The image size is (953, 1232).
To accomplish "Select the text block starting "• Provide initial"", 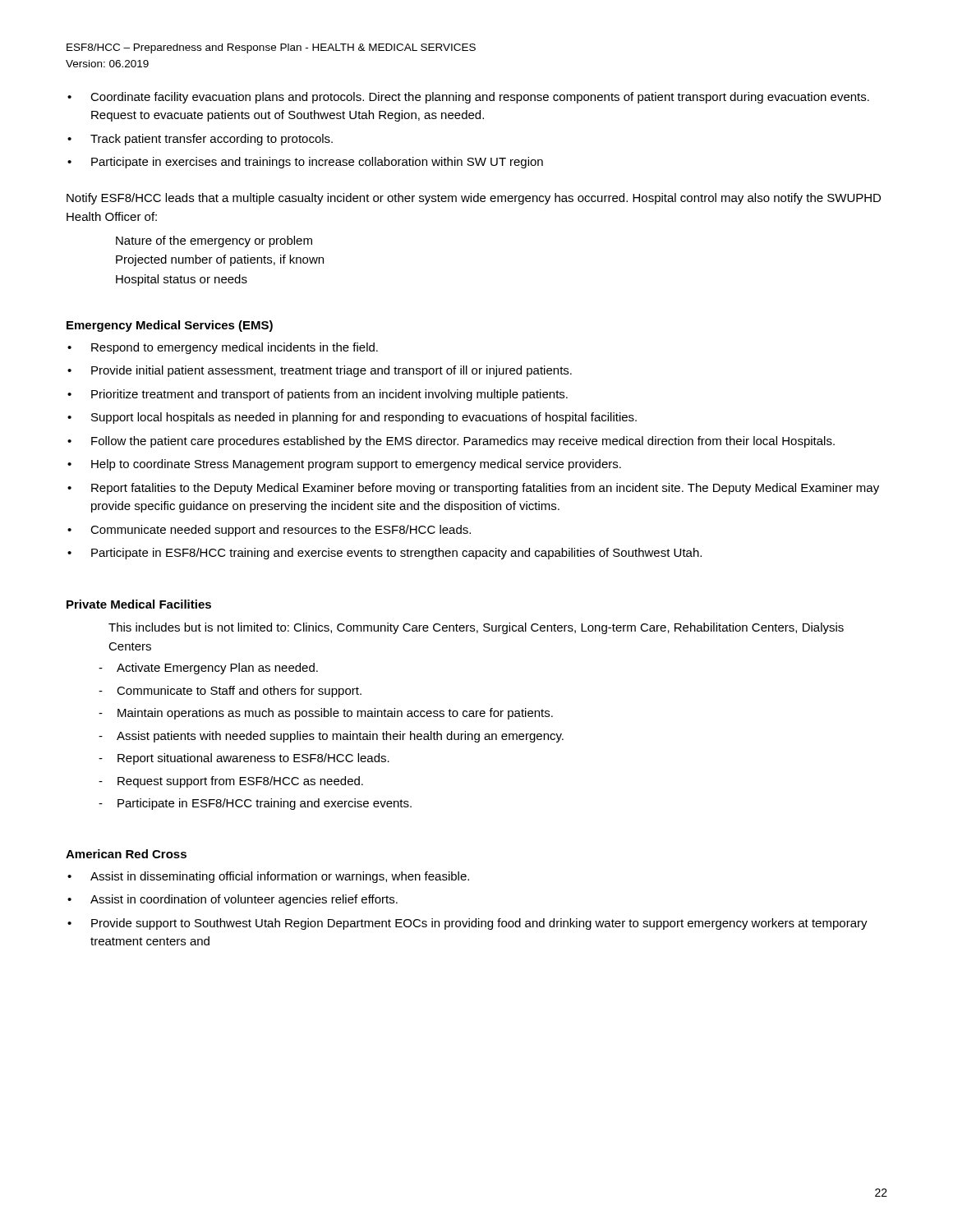I will (476, 371).
